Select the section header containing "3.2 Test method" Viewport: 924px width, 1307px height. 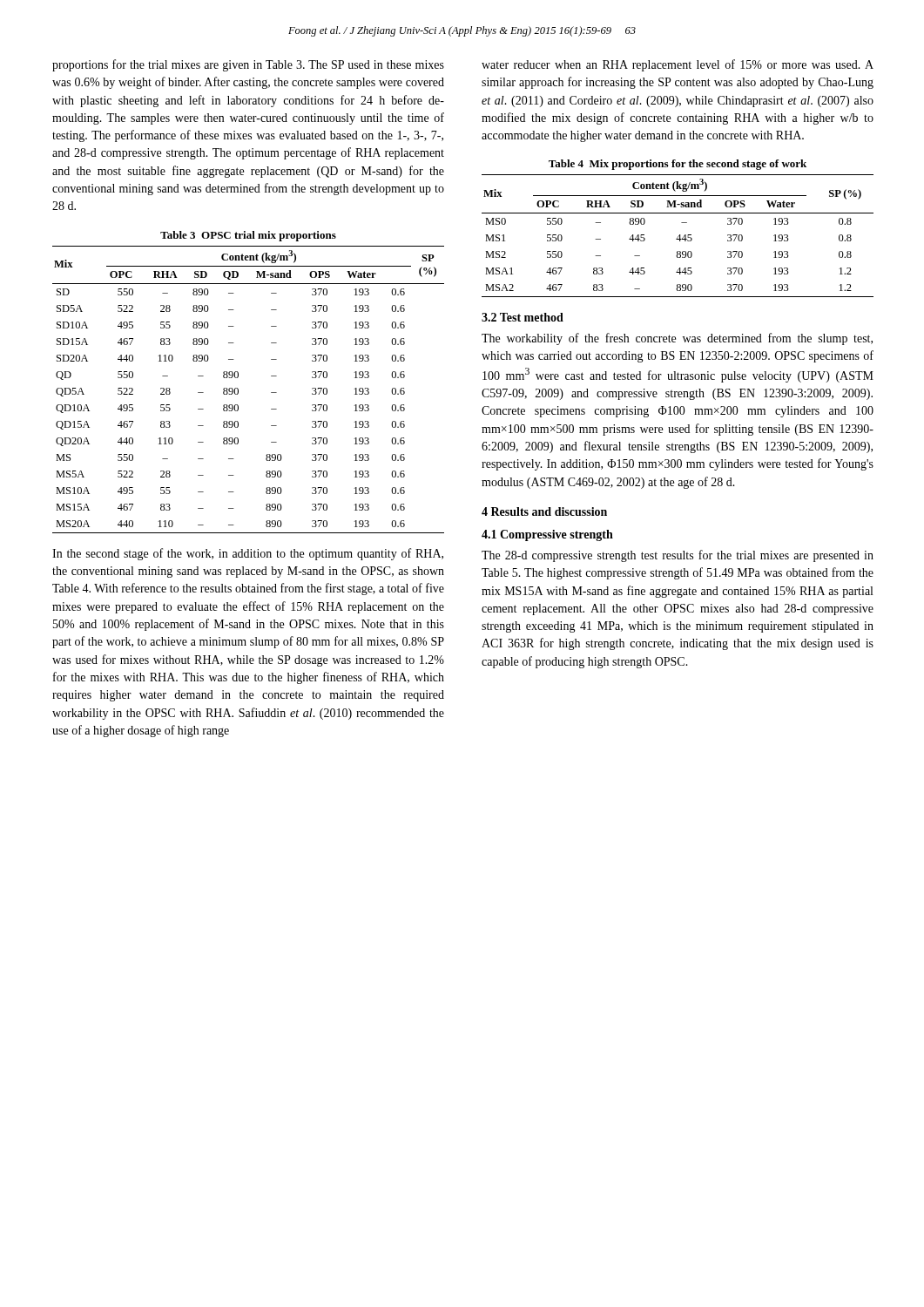coord(522,317)
